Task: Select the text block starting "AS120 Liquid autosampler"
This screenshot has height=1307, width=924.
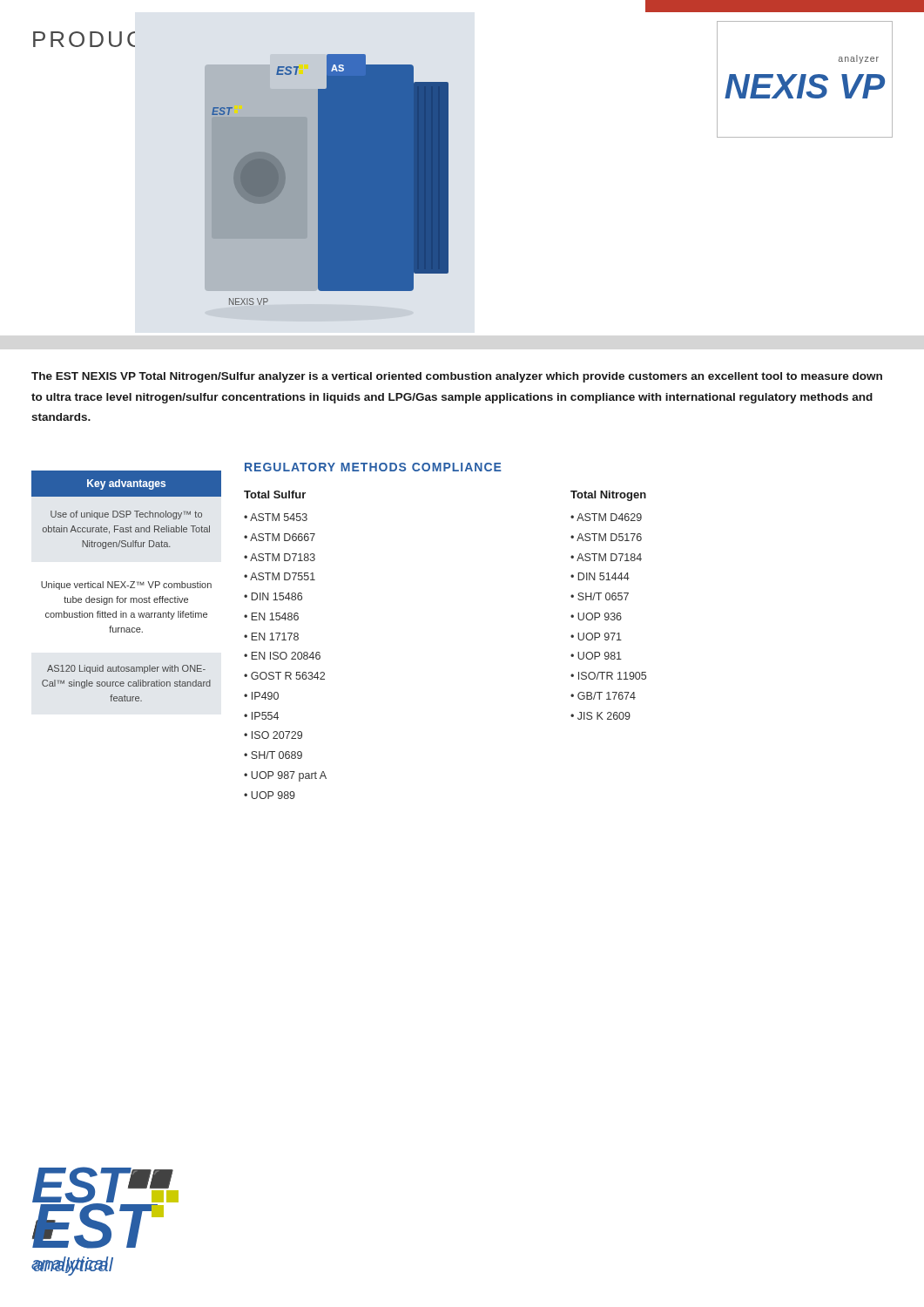Action: tap(126, 683)
